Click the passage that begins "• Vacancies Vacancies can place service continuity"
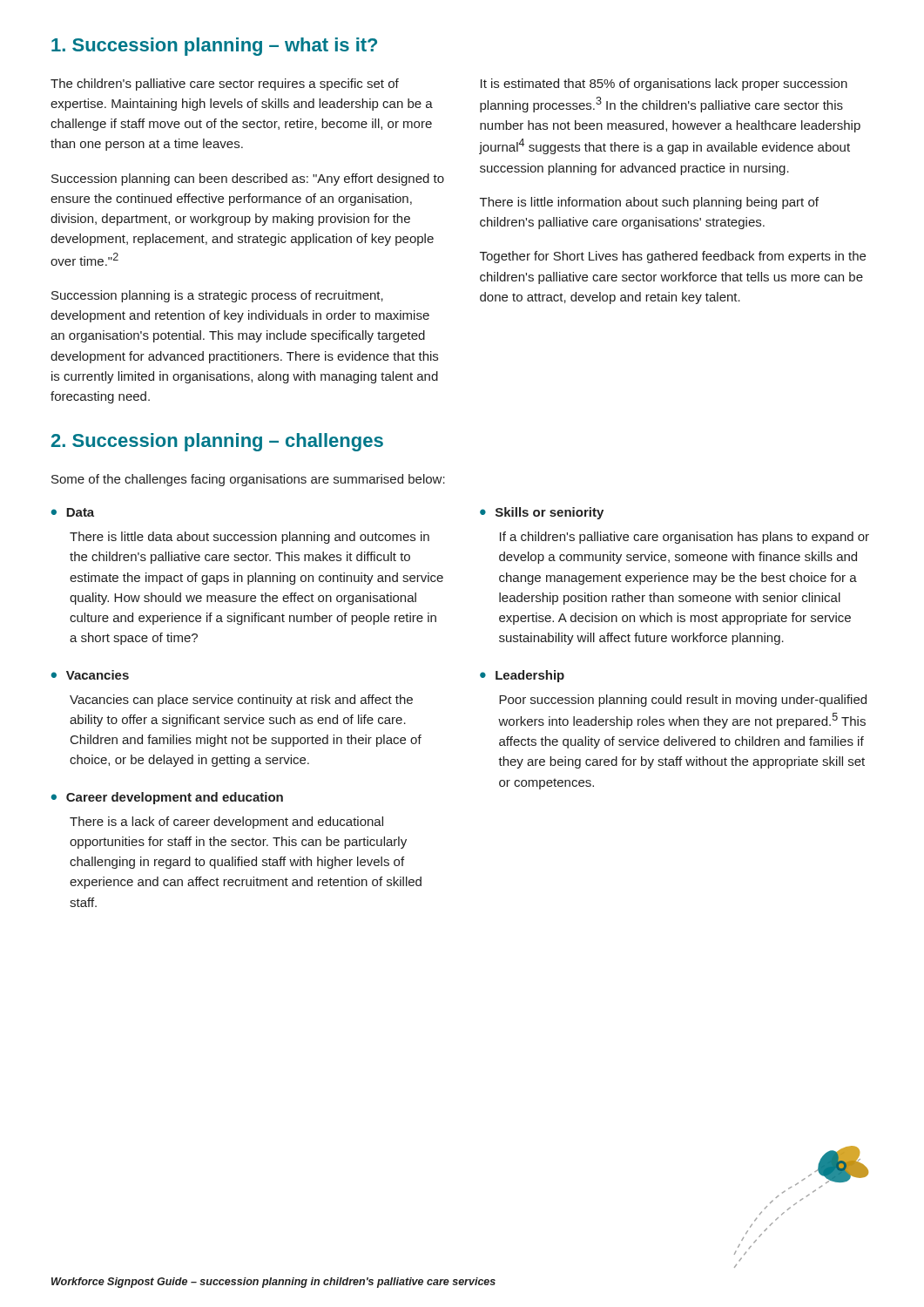 click(x=248, y=718)
